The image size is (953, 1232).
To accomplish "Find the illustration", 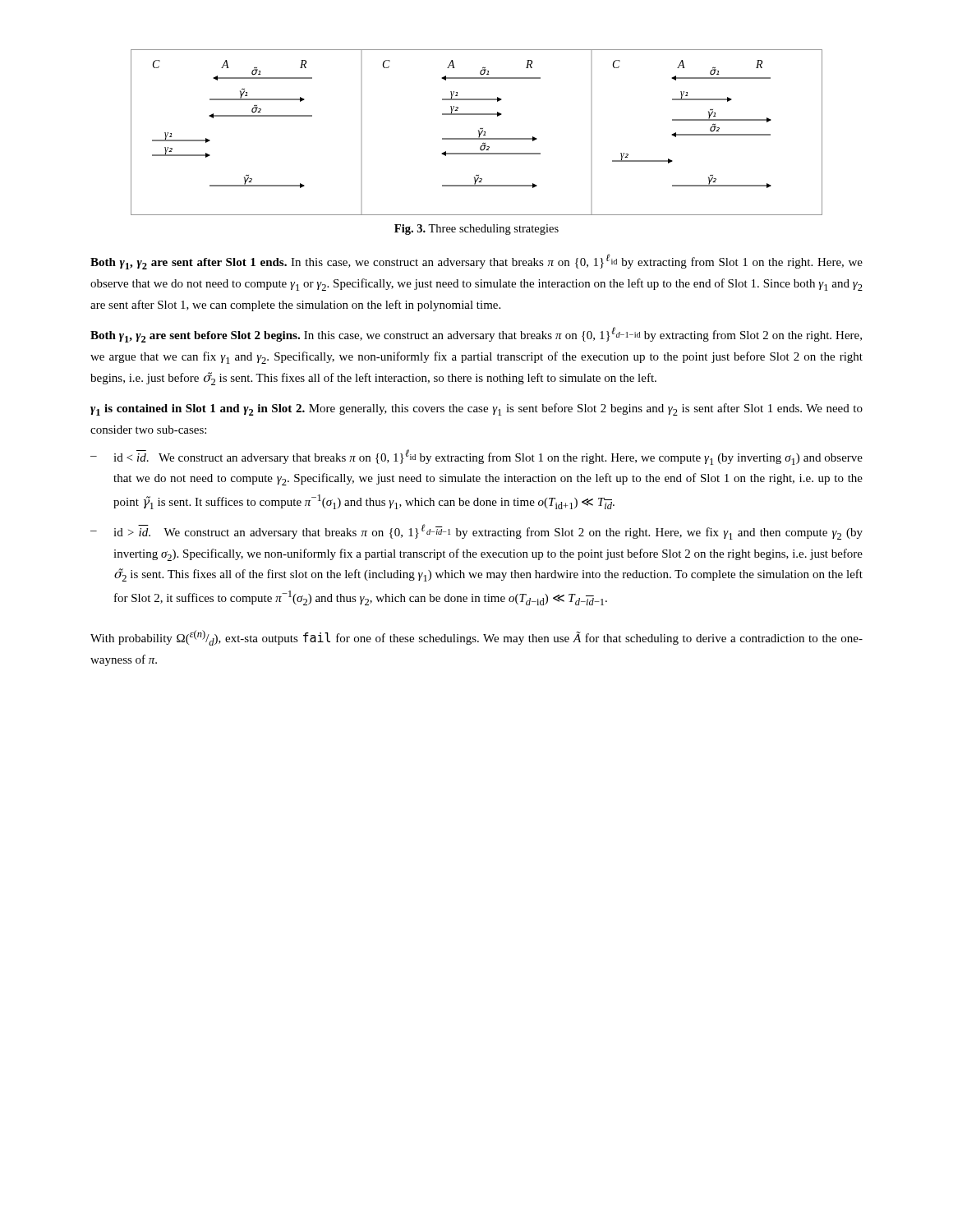I will point(476,132).
